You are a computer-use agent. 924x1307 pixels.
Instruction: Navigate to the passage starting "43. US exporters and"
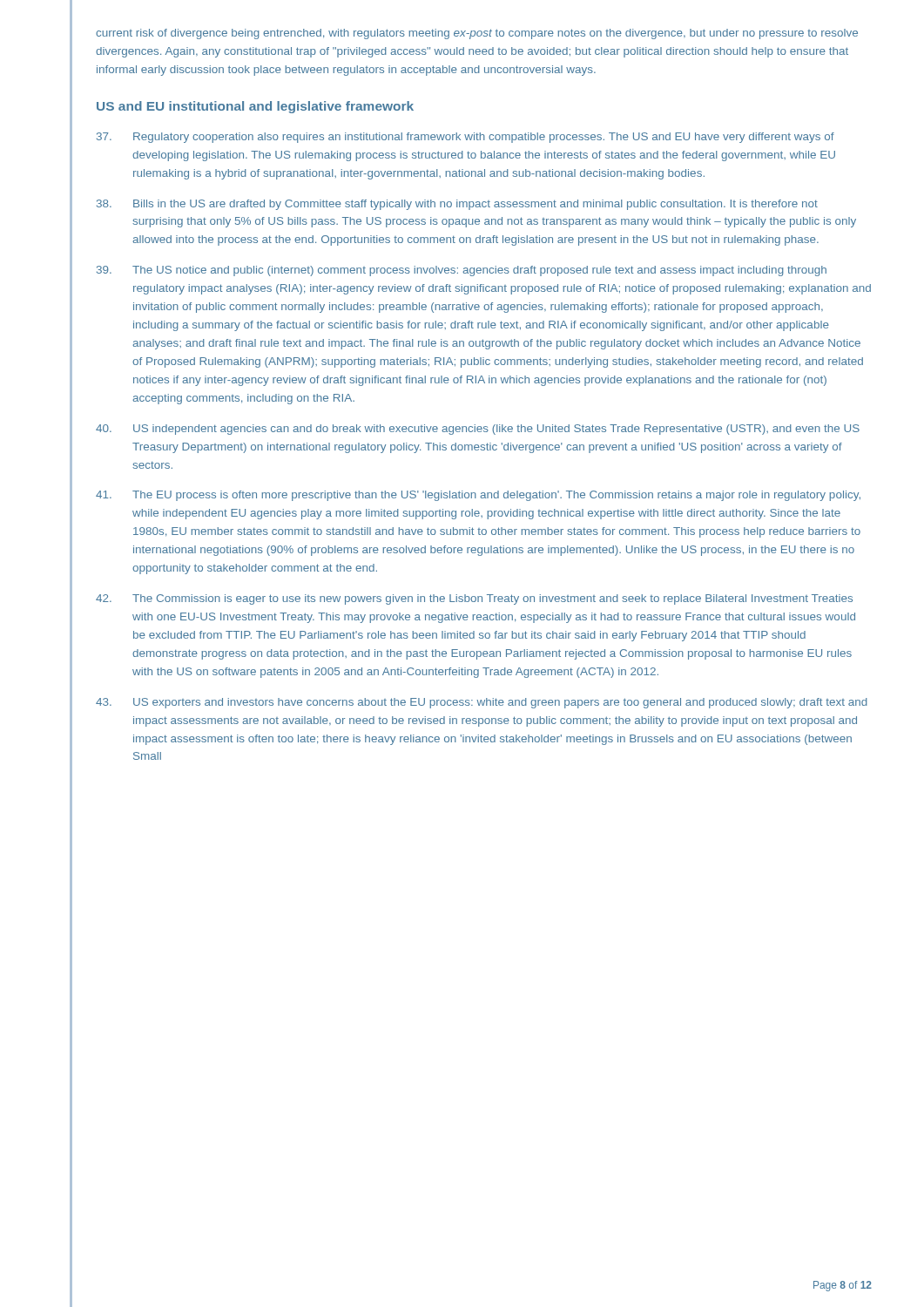484,730
